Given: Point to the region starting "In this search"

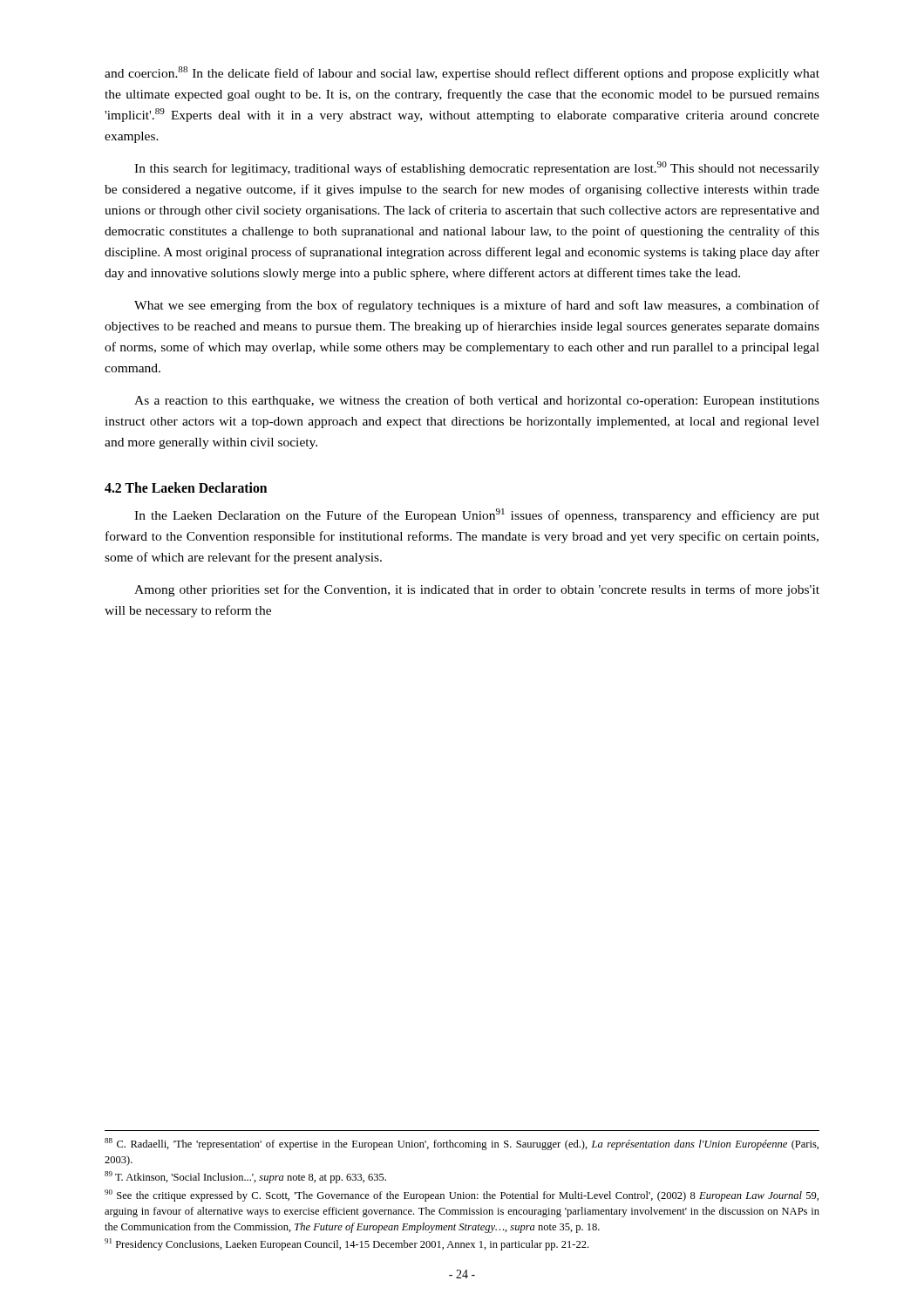Looking at the screenshot, I should click(462, 219).
